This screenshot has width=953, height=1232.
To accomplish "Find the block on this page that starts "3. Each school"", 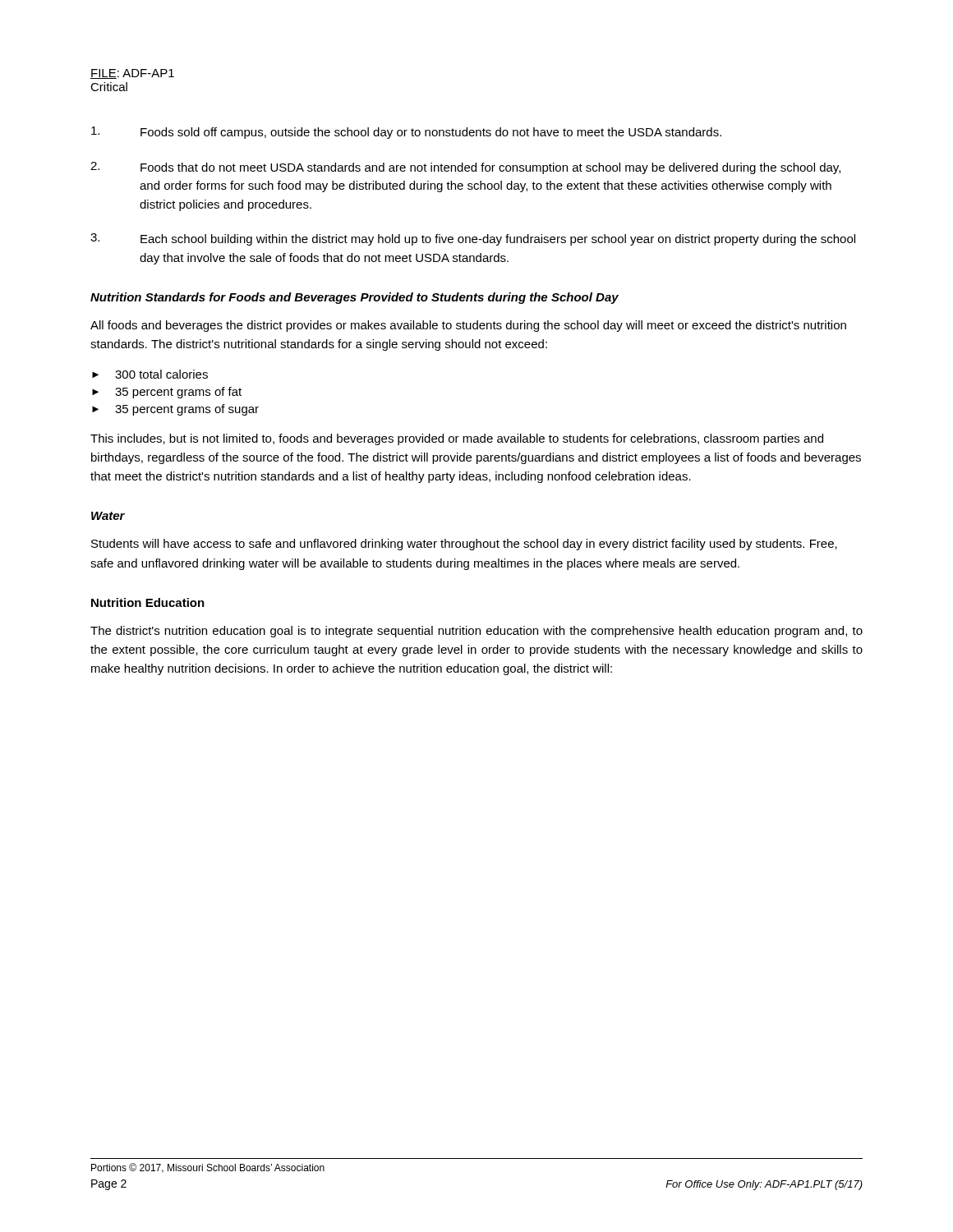I will coord(476,248).
